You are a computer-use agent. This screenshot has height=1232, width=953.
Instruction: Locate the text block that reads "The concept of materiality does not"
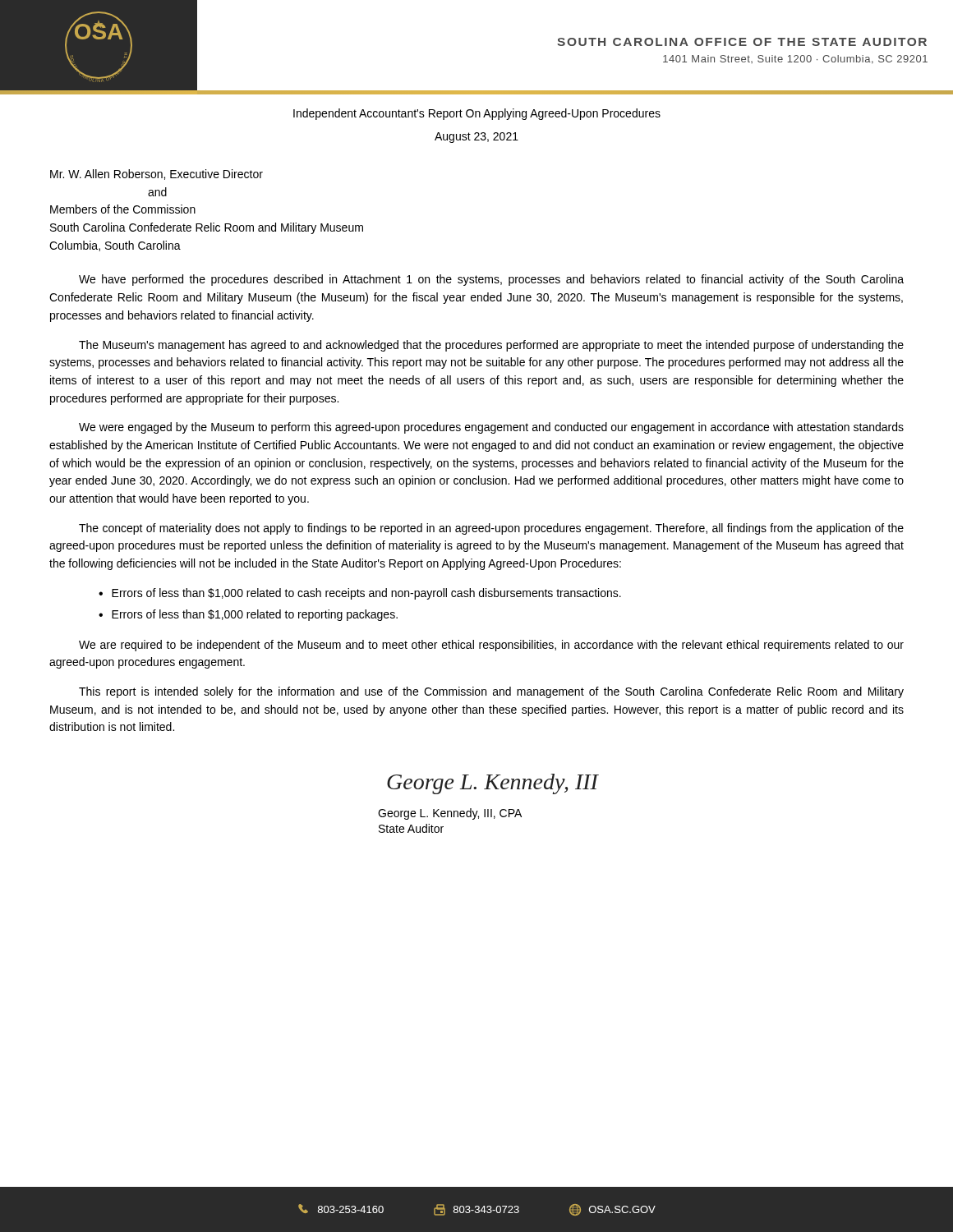click(x=476, y=546)
